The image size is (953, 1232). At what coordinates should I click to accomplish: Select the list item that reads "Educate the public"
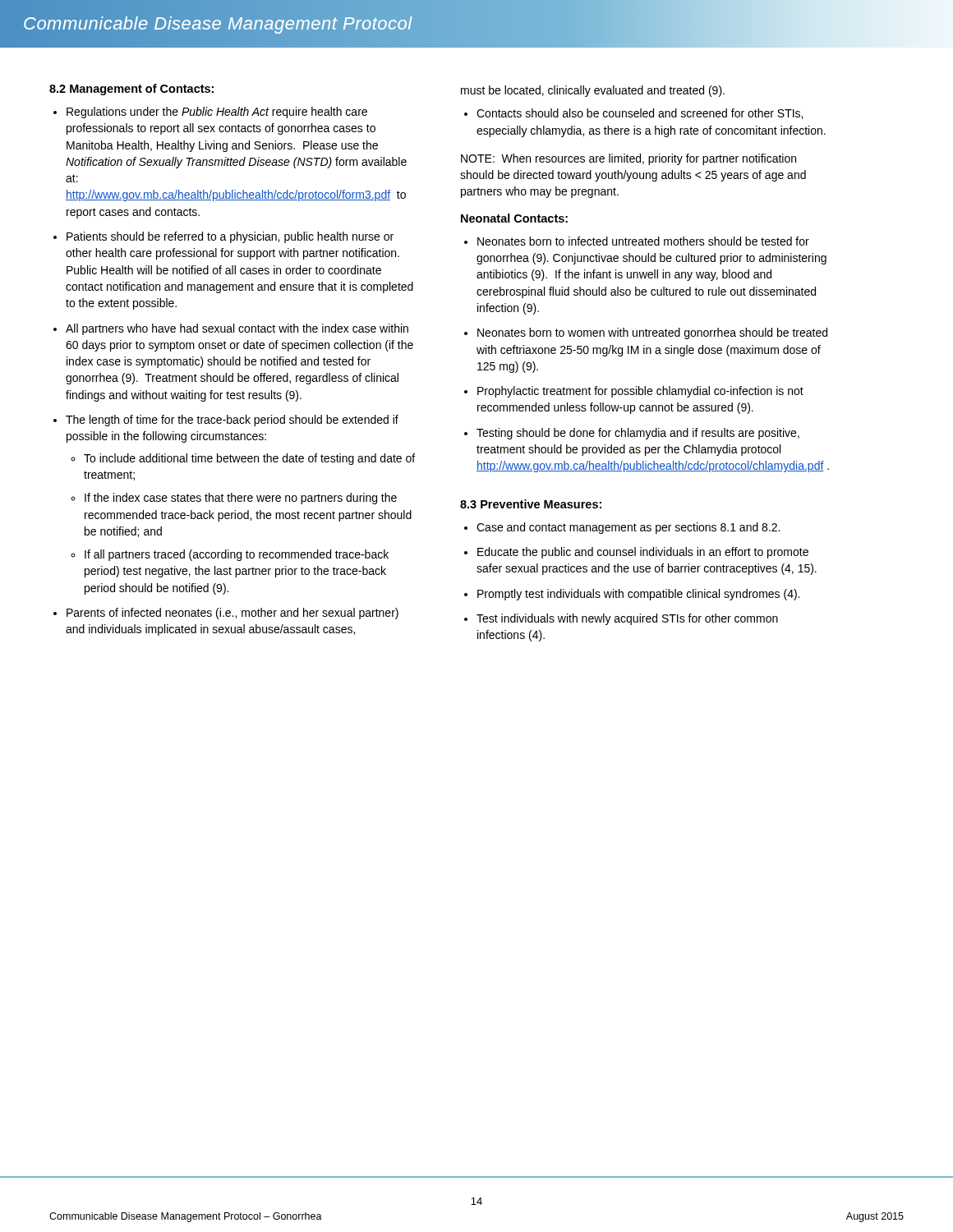647,560
